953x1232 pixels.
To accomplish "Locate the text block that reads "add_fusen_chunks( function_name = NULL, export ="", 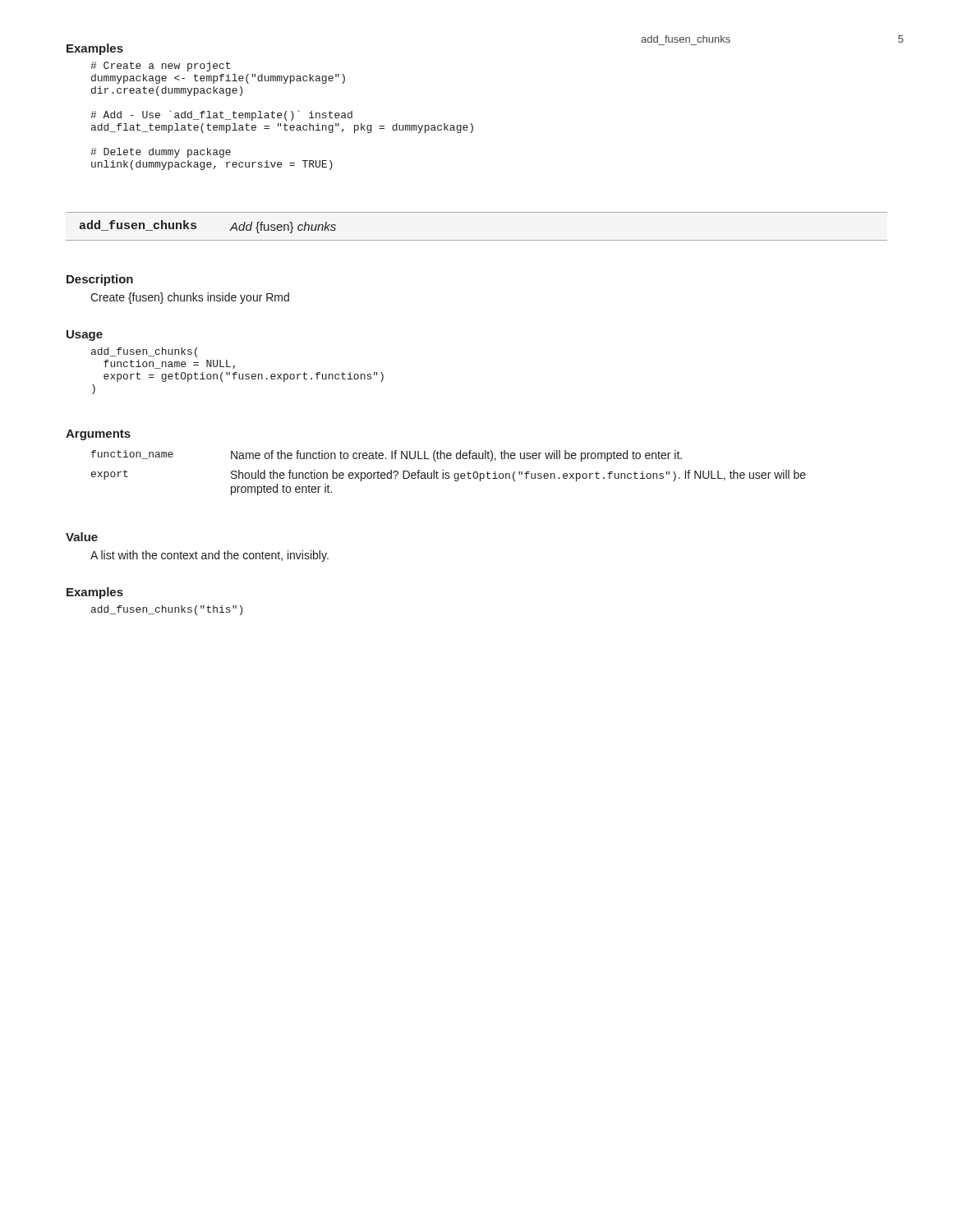I will (144, 352).
